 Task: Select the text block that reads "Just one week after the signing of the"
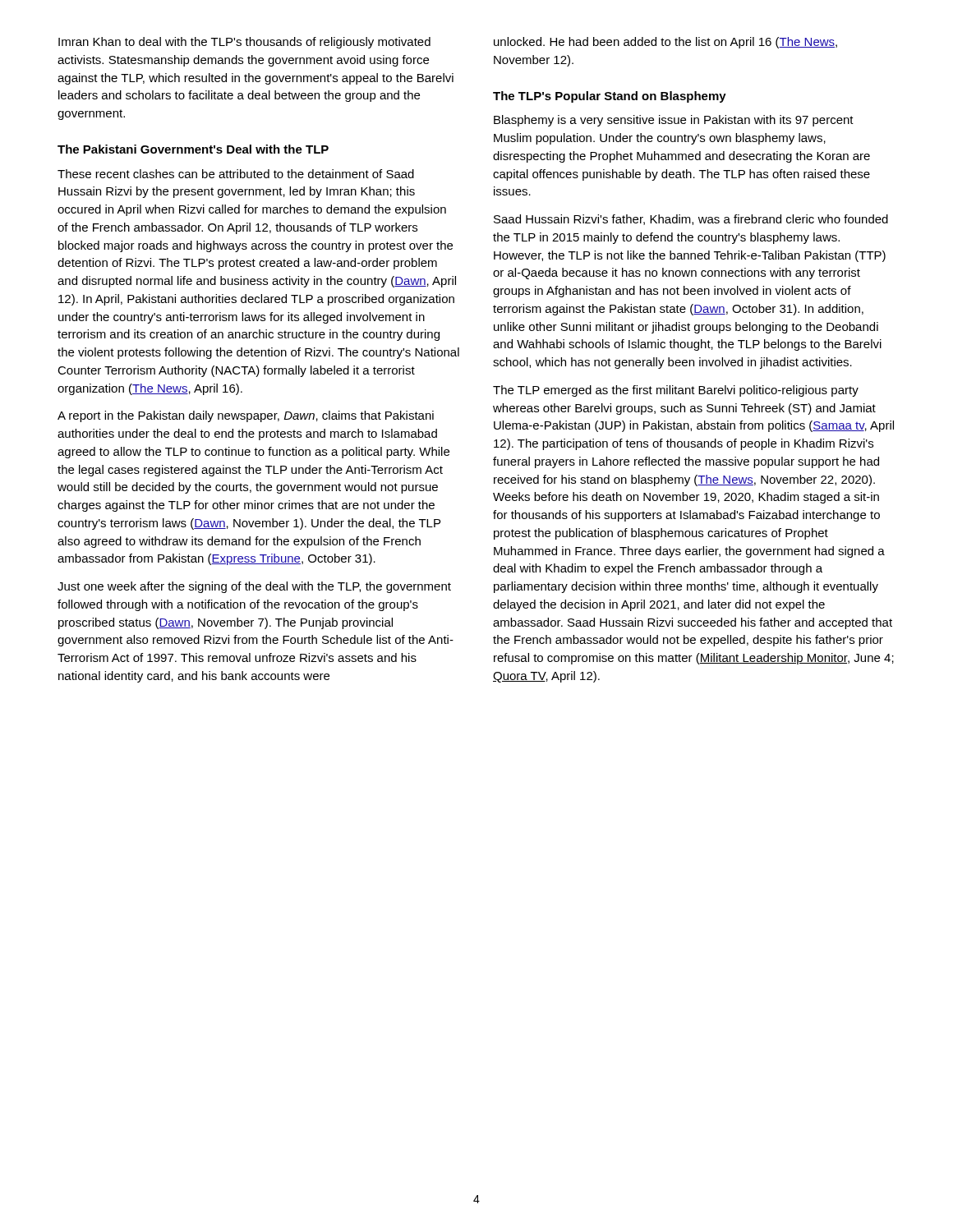(259, 631)
